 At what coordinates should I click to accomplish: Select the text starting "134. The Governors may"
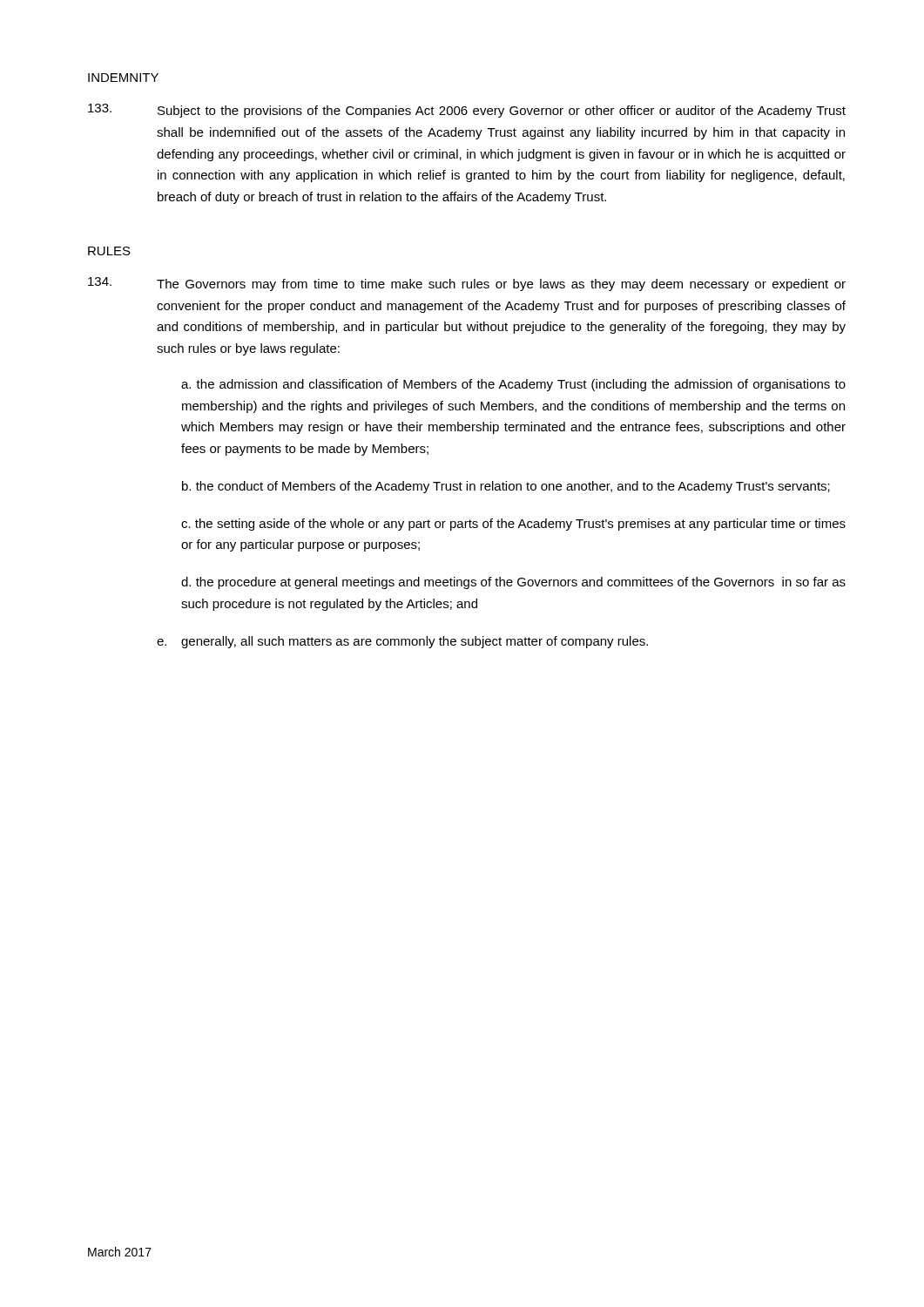point(466,471)
